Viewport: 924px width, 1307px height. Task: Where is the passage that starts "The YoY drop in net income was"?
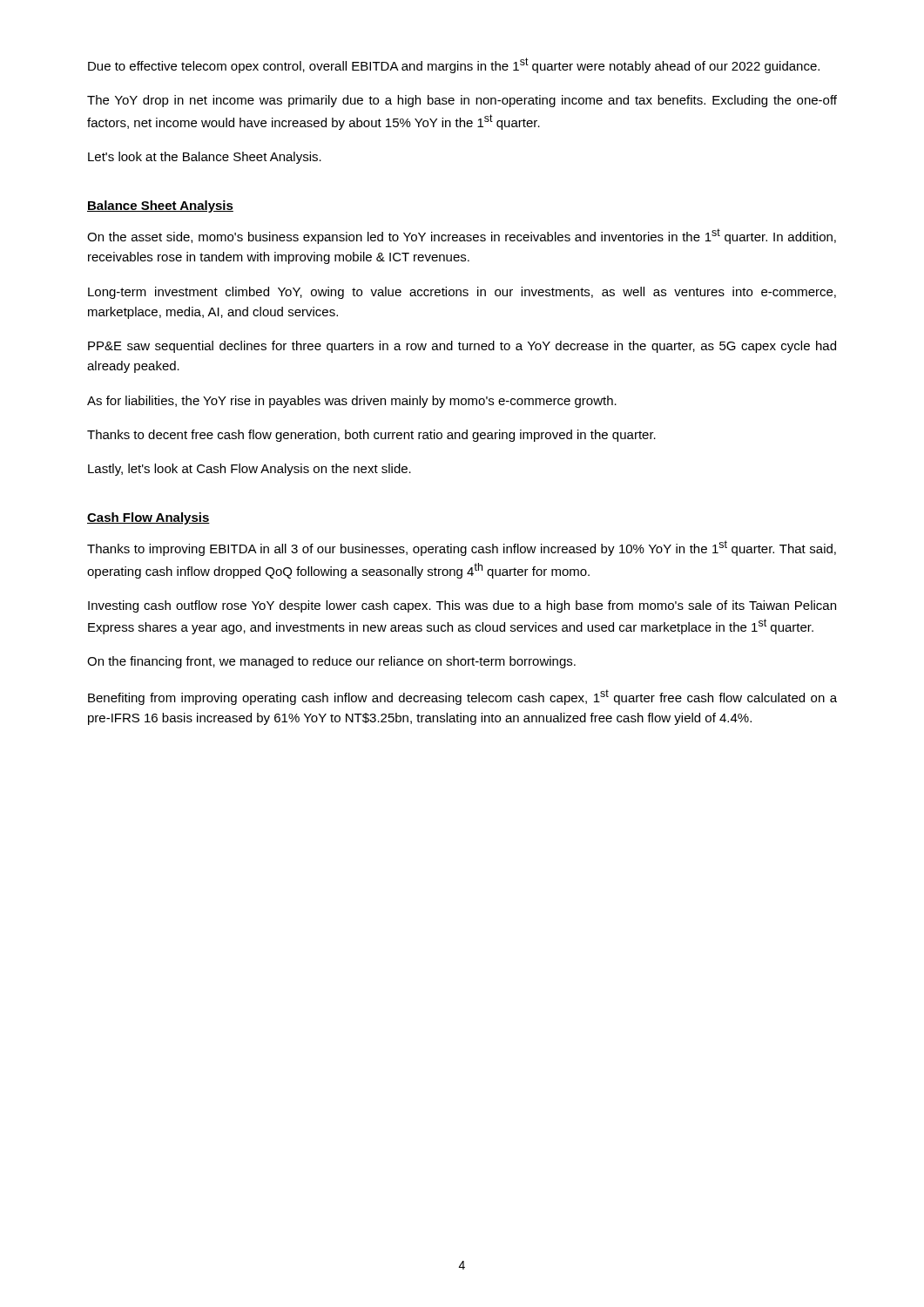tap(462, 111)
